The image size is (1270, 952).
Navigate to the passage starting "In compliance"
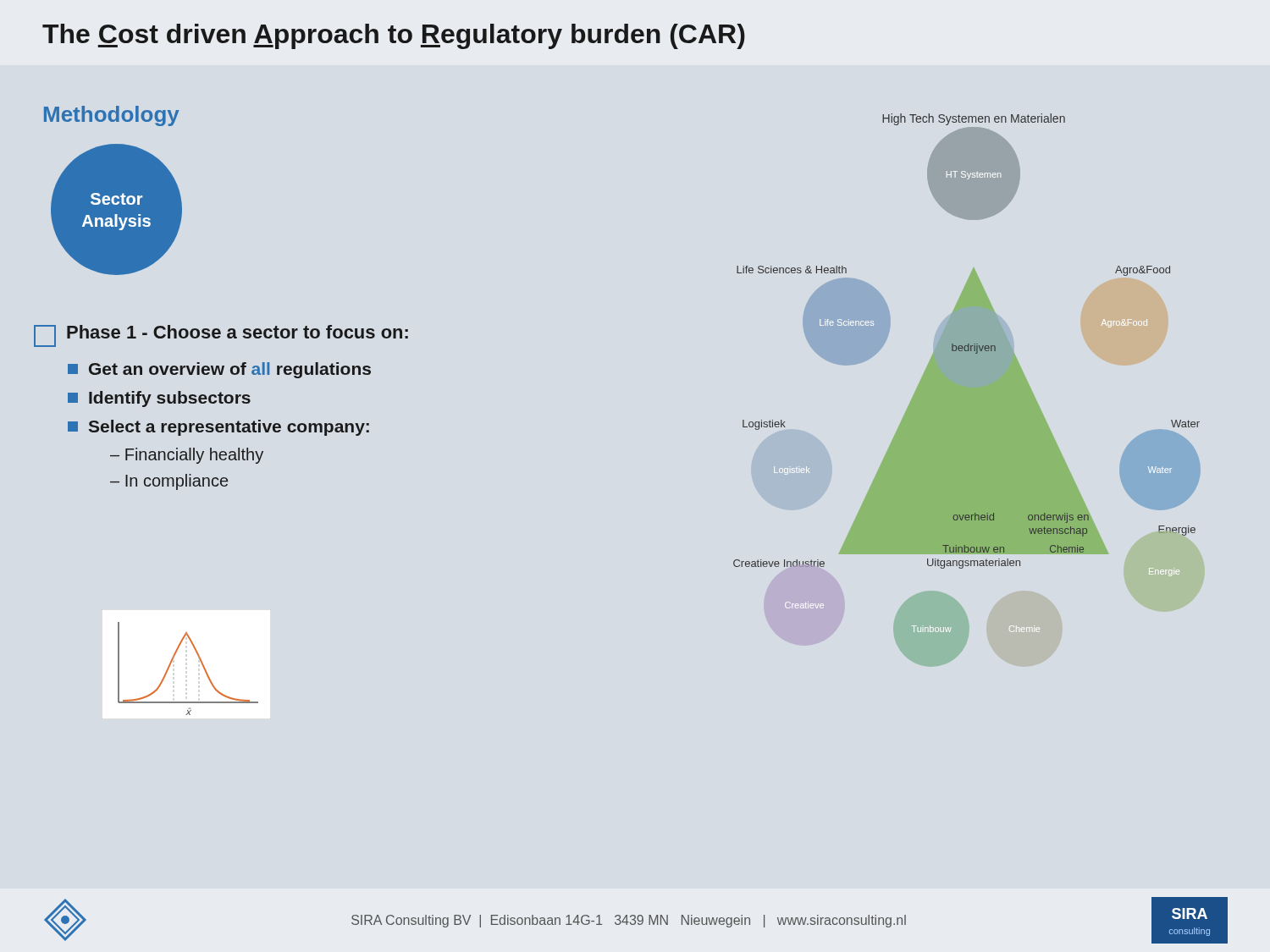(176, 481)
